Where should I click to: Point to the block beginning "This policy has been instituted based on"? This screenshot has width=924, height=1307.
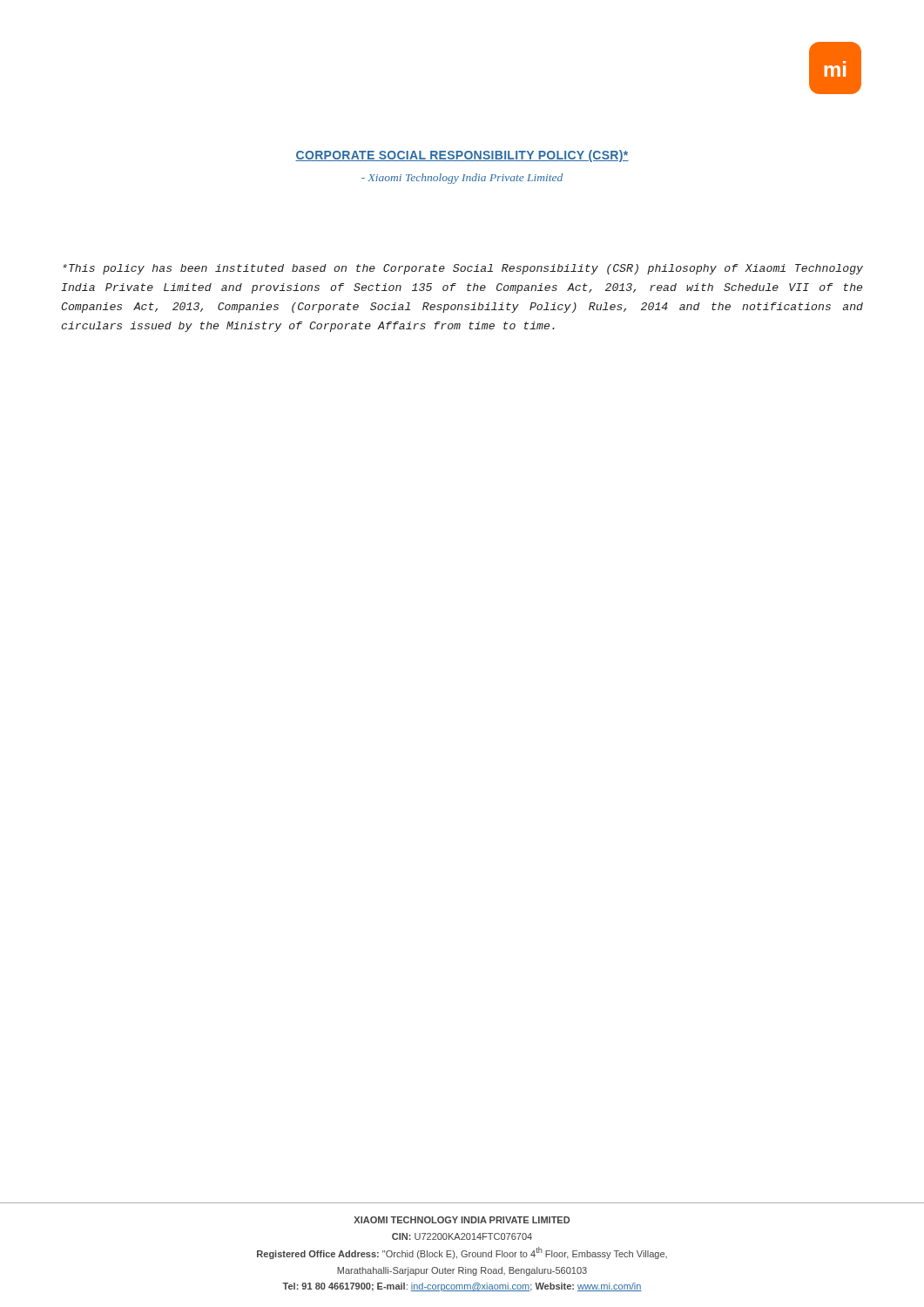pyautogui.click(x=462, y=298)
